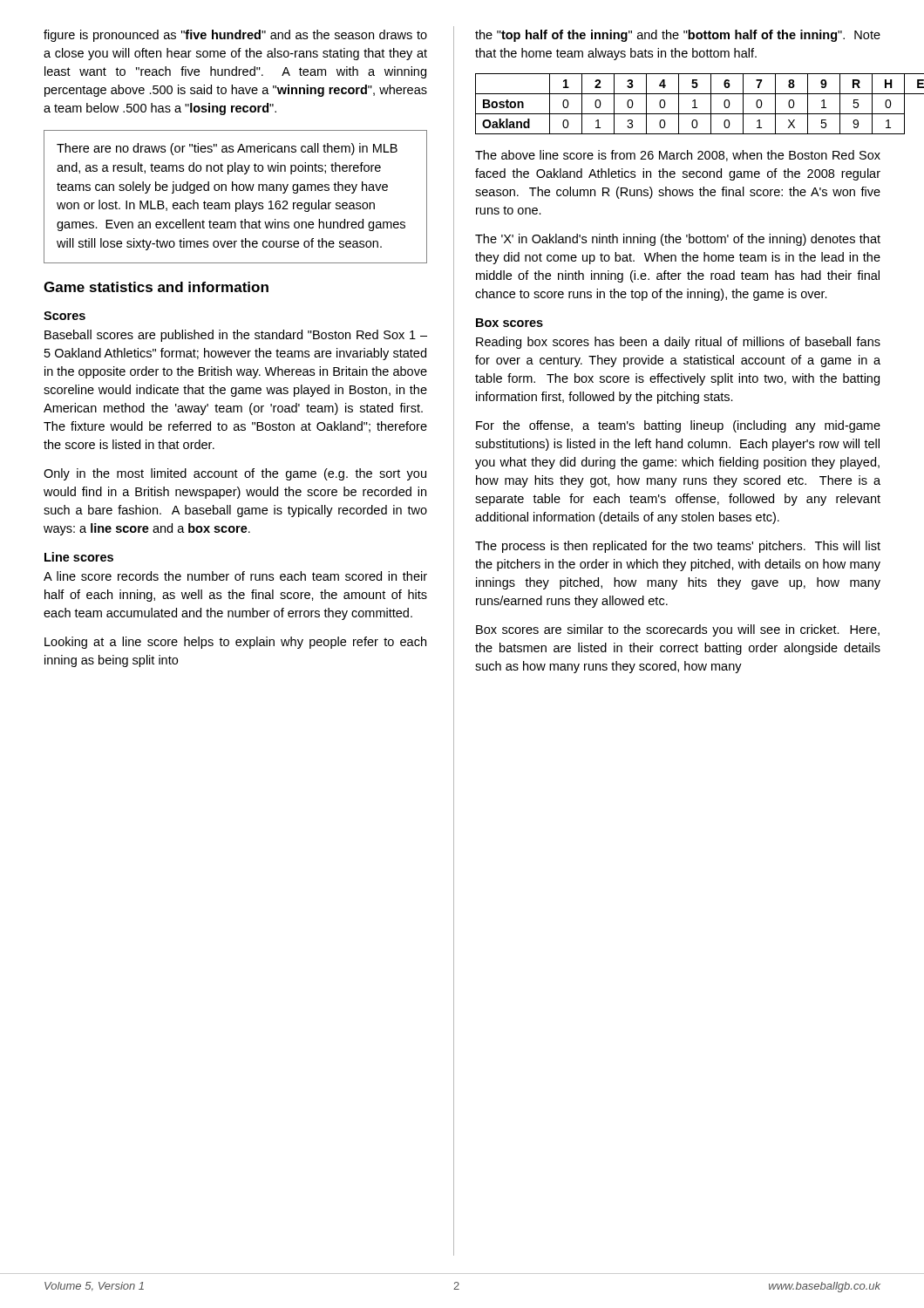Locate the text block that says "The above line score"
The width and height of the screenshot is (924, 1308).
(x=678, y=183)
